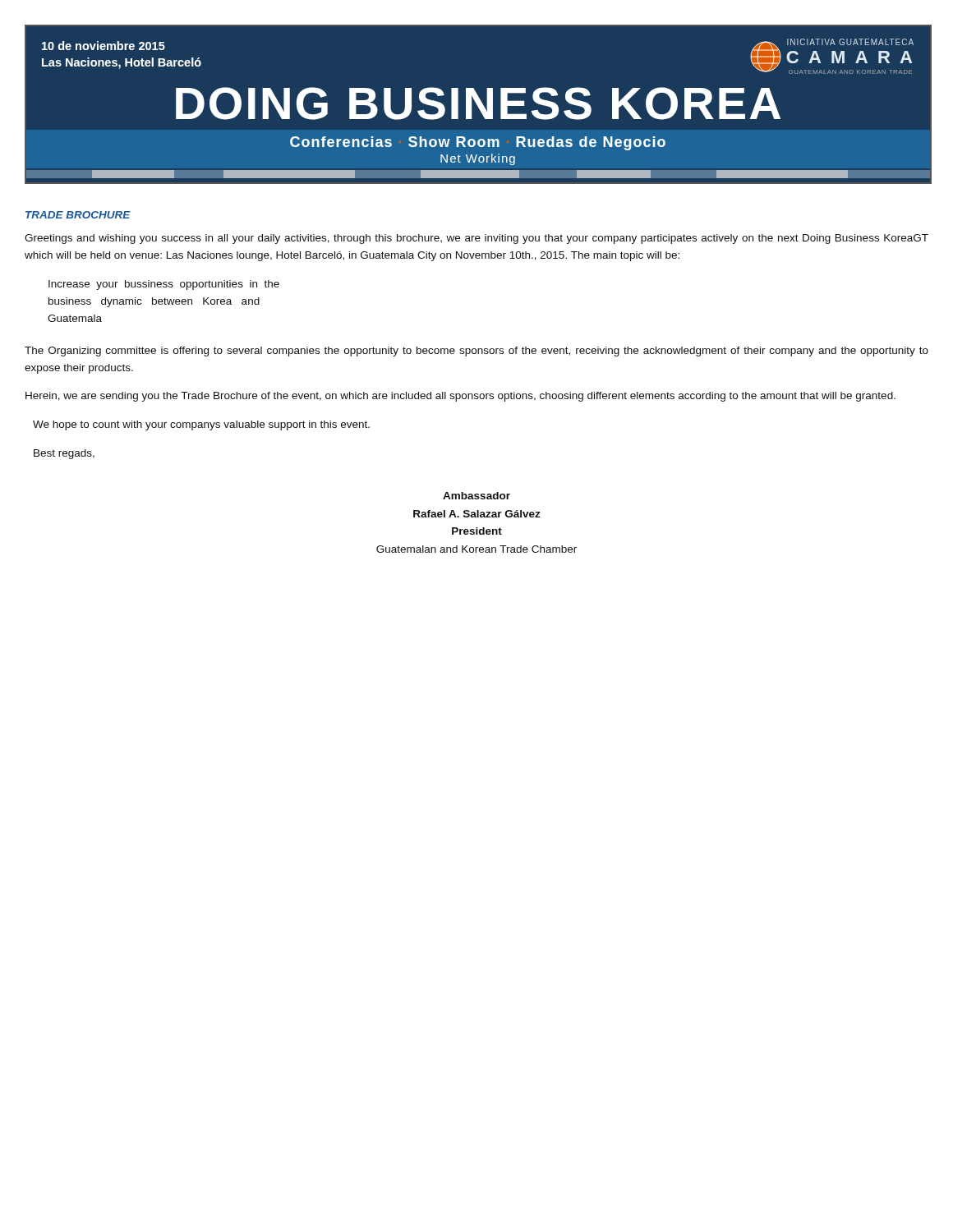Navigate to the passage starting "Best regads,"
Image resolution: width=953 pixels, height=1232 pixels.
(64, 453)
